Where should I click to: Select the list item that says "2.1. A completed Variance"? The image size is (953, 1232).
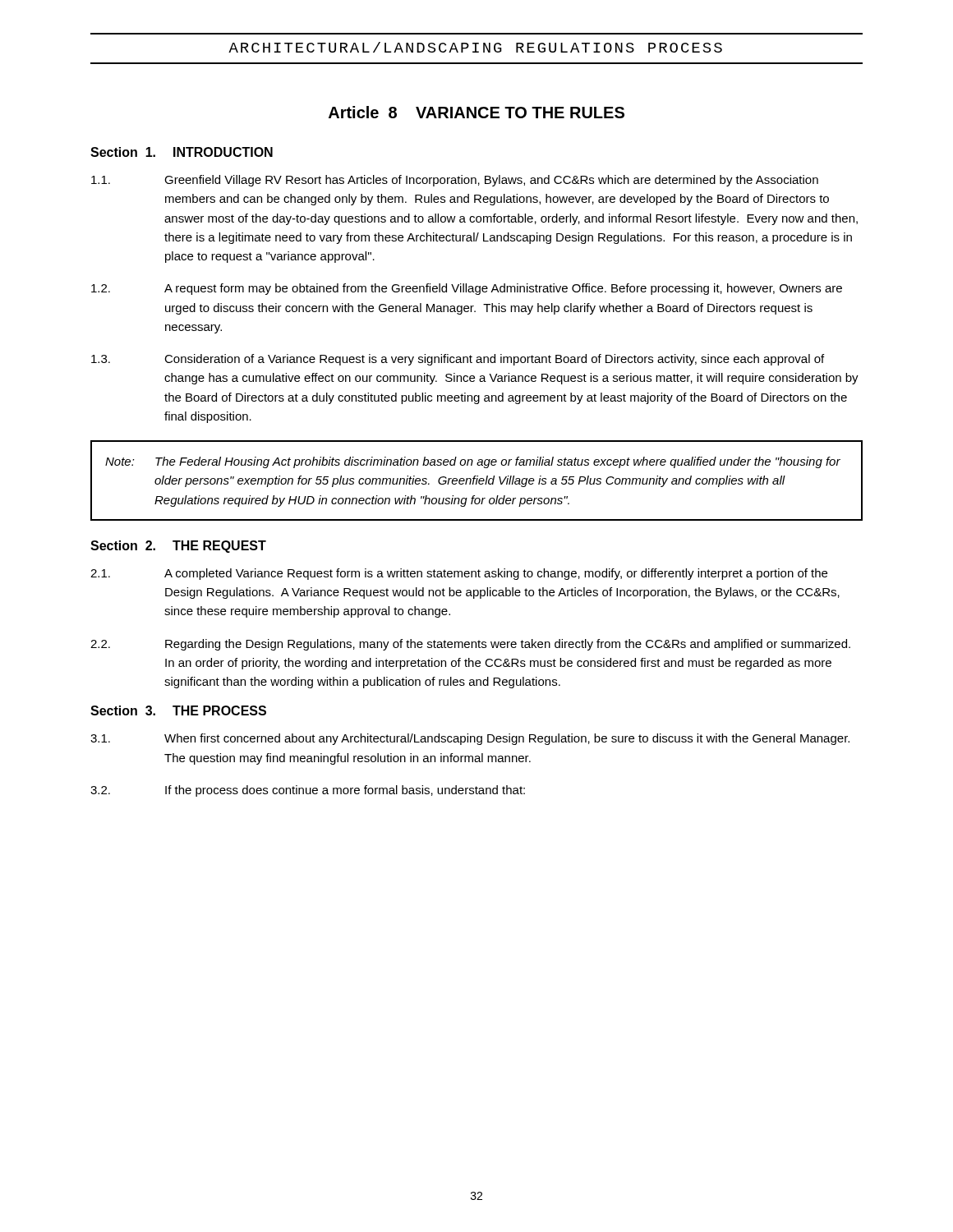click(476, 592)
